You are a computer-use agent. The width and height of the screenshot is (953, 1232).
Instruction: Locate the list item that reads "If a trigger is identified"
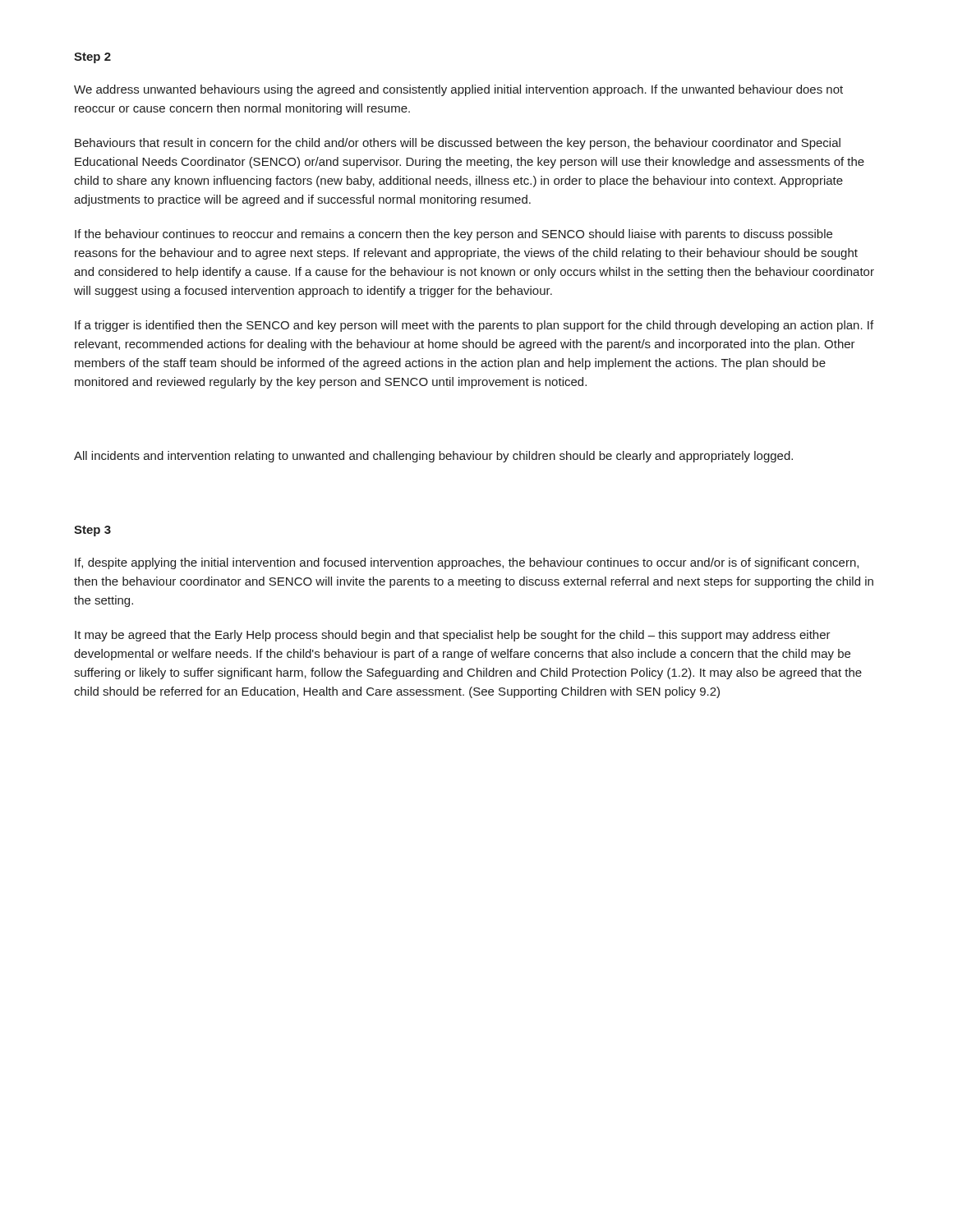point(476,353)
